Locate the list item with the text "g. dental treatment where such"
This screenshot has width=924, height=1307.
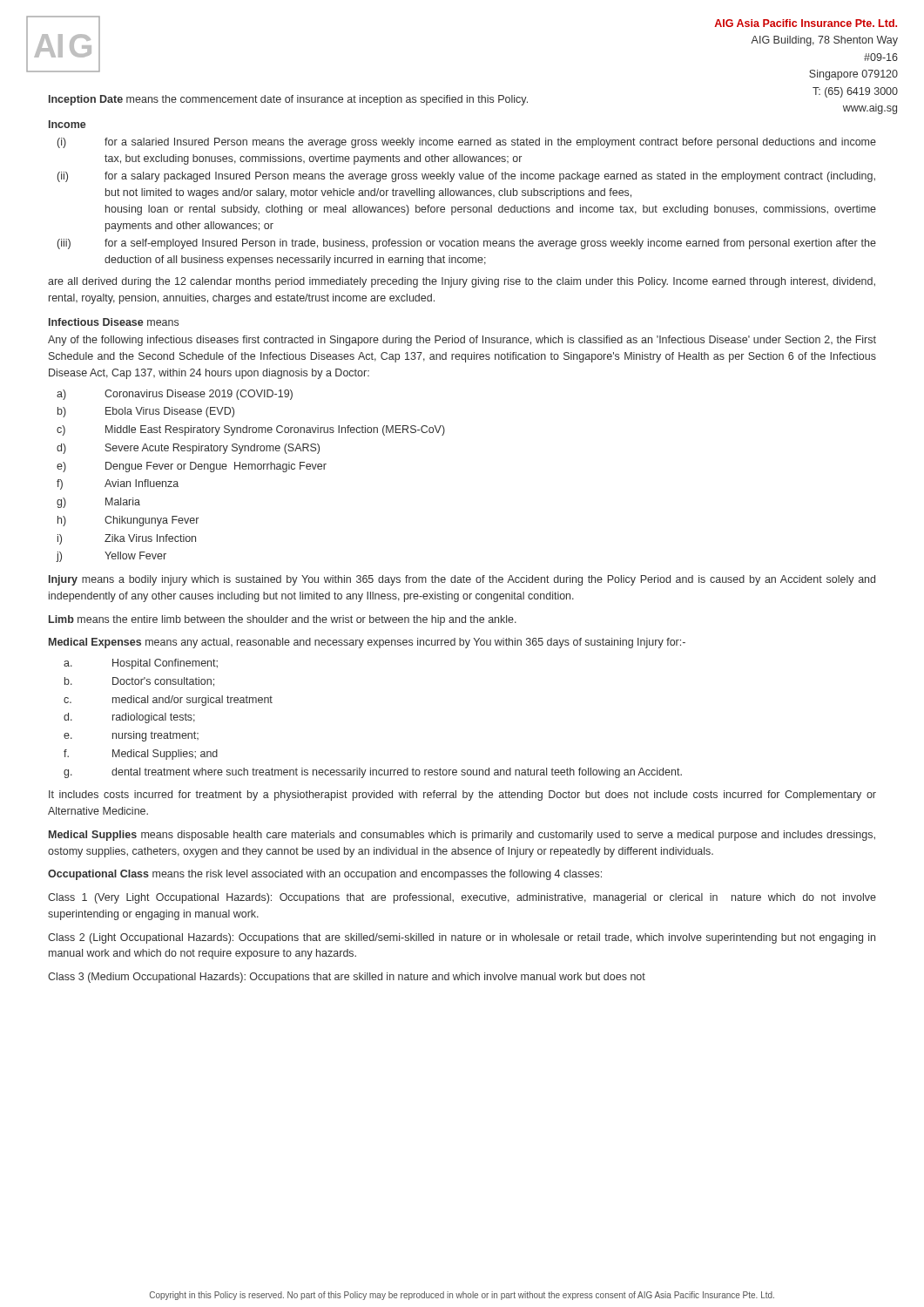tap(462, 772)
